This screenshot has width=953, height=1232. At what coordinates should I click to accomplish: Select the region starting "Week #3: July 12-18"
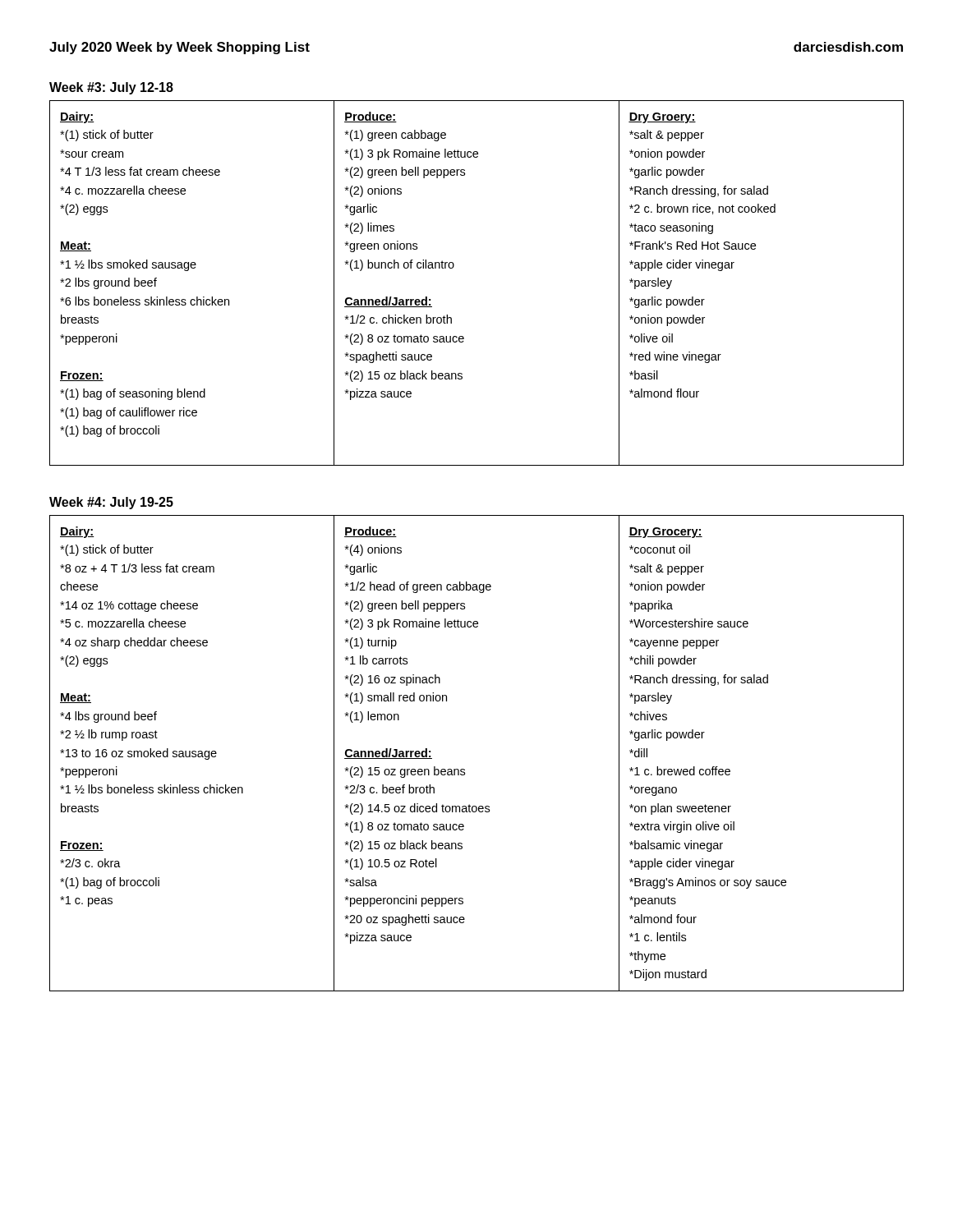(x=111, y=87)
